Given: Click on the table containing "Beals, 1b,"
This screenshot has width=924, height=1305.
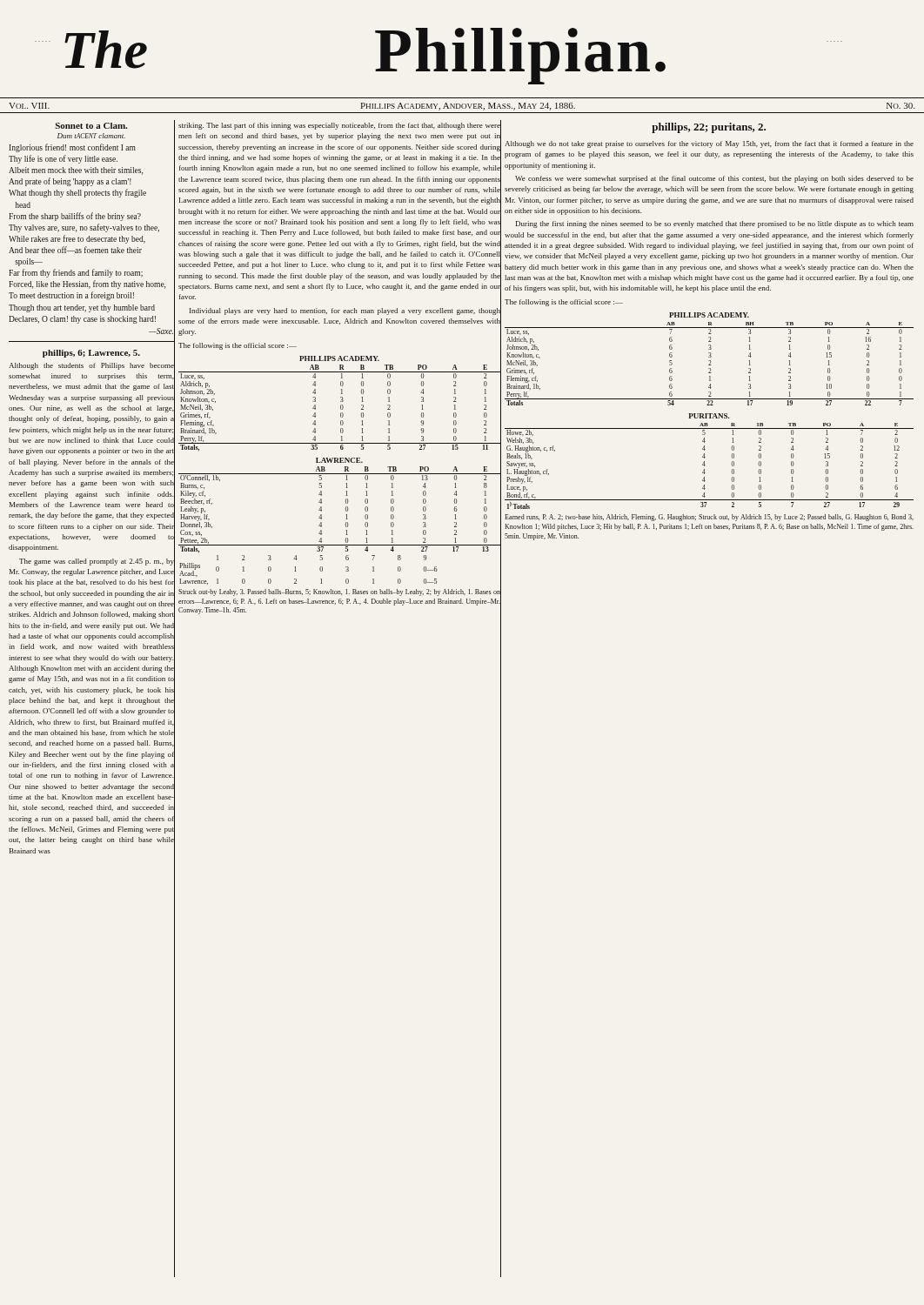Looking at the screenshot, I should click(709, 461).
